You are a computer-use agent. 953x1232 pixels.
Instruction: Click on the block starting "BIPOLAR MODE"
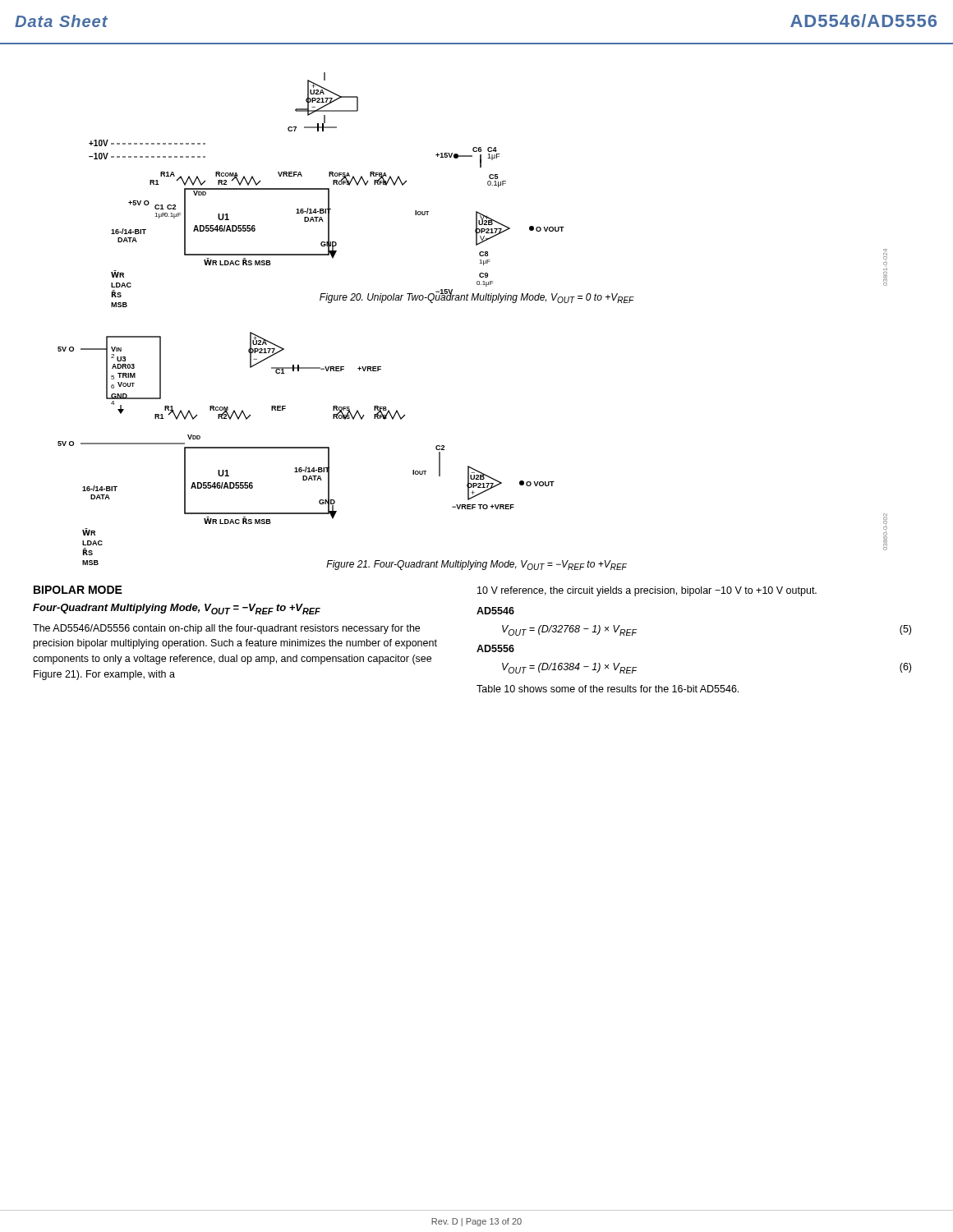click(78, 590)
